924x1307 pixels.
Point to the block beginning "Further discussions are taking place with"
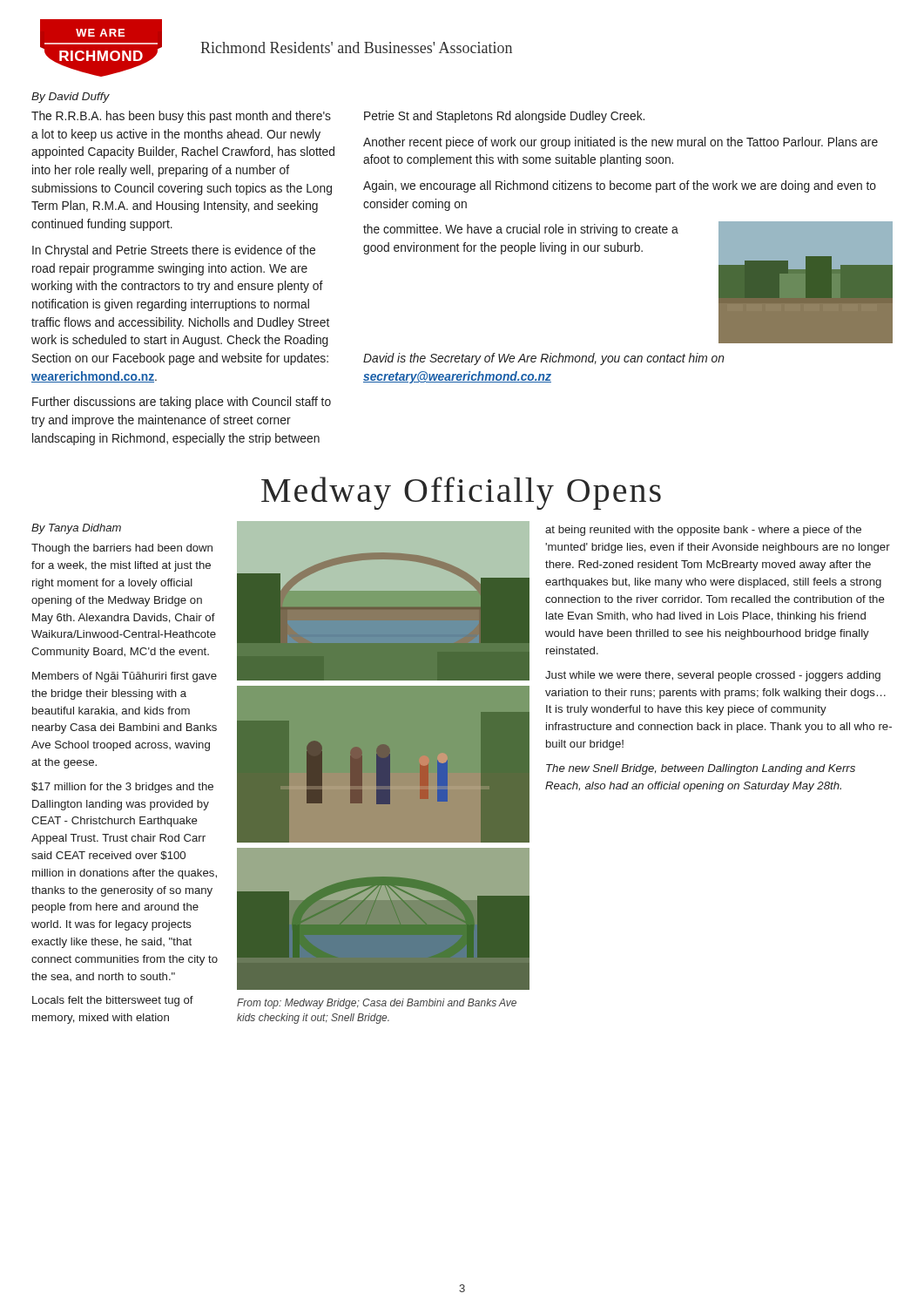click(186, 421)
